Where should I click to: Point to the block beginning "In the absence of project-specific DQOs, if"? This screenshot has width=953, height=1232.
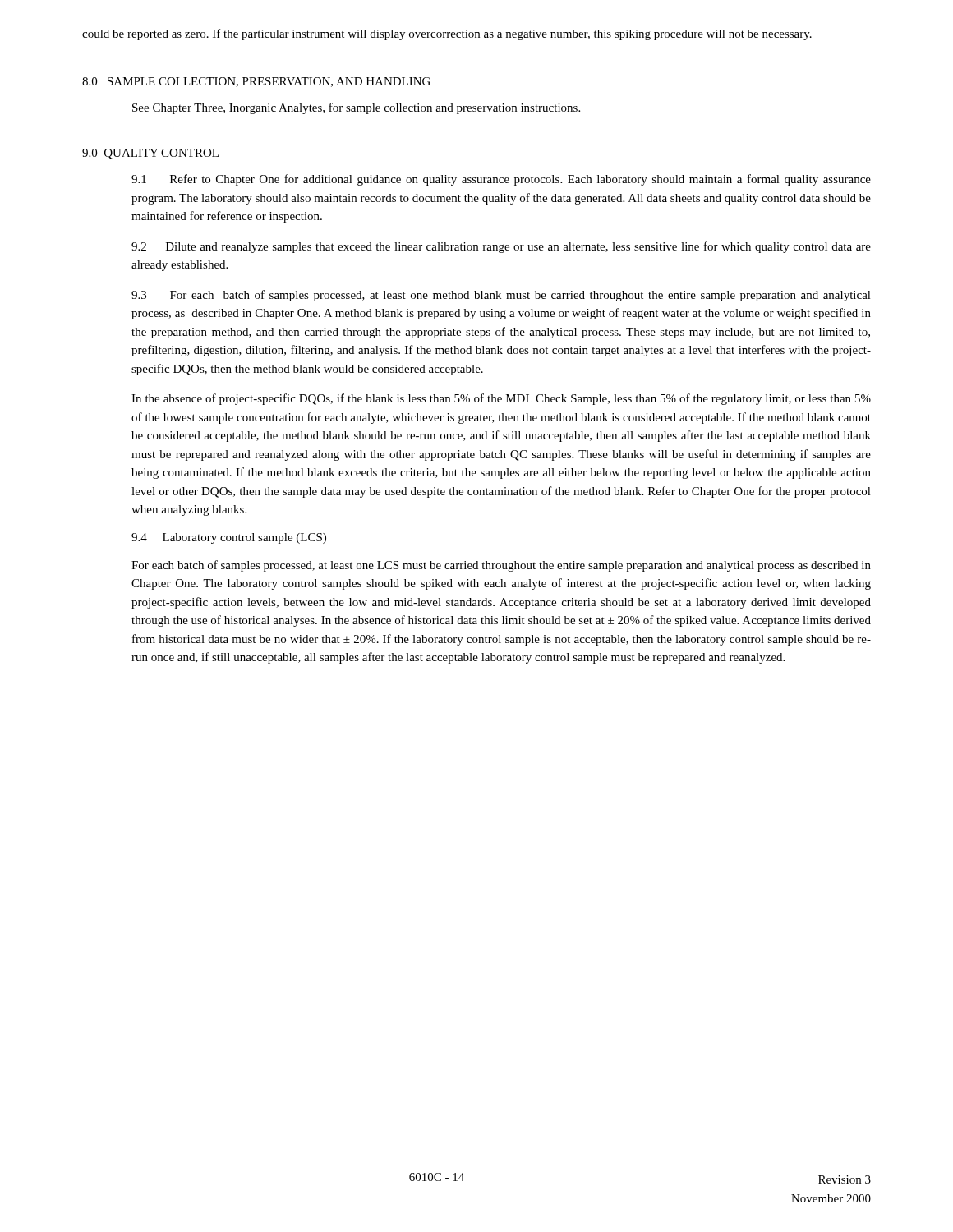click(x=501, y=454)
